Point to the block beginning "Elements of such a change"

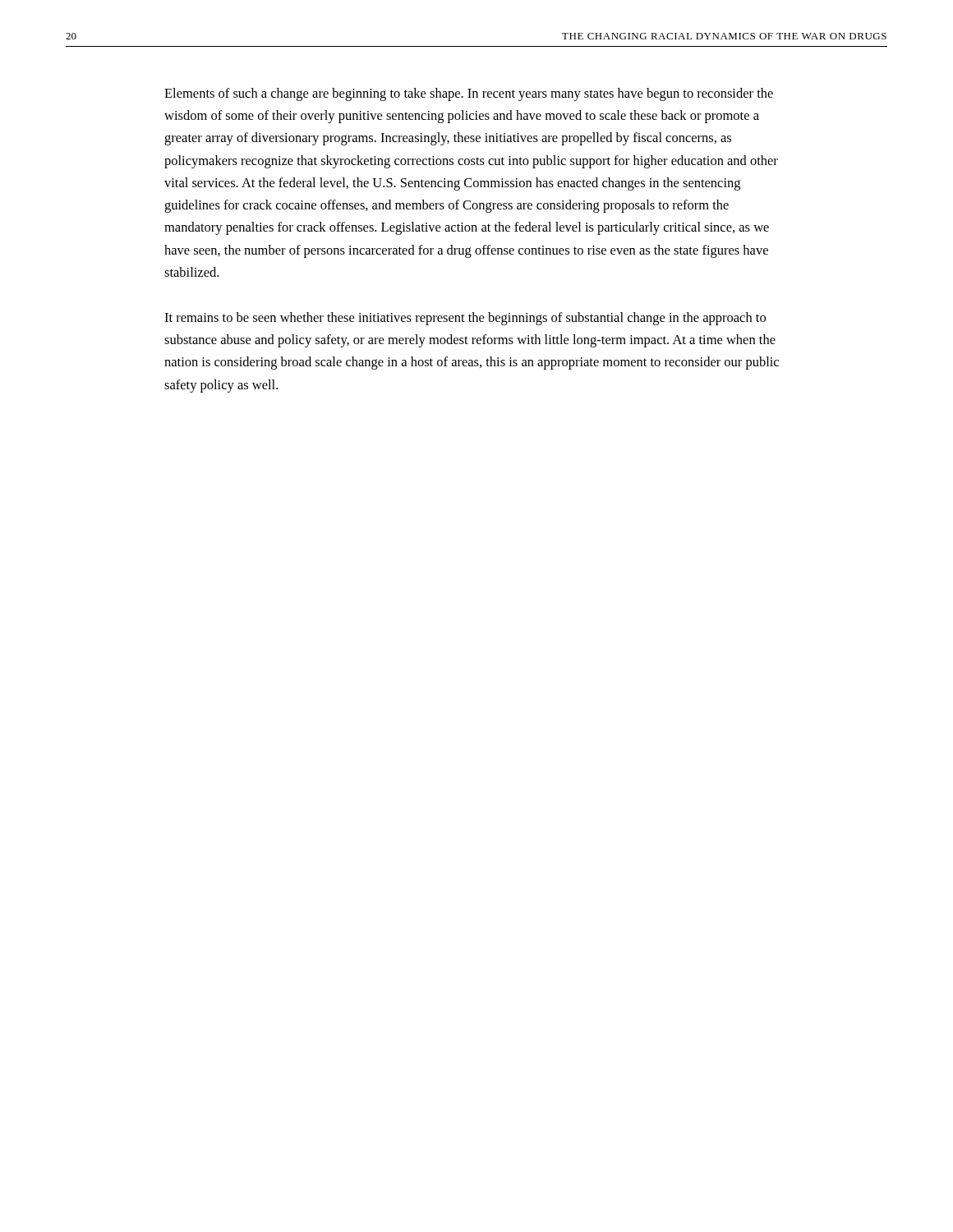(471, 183)
